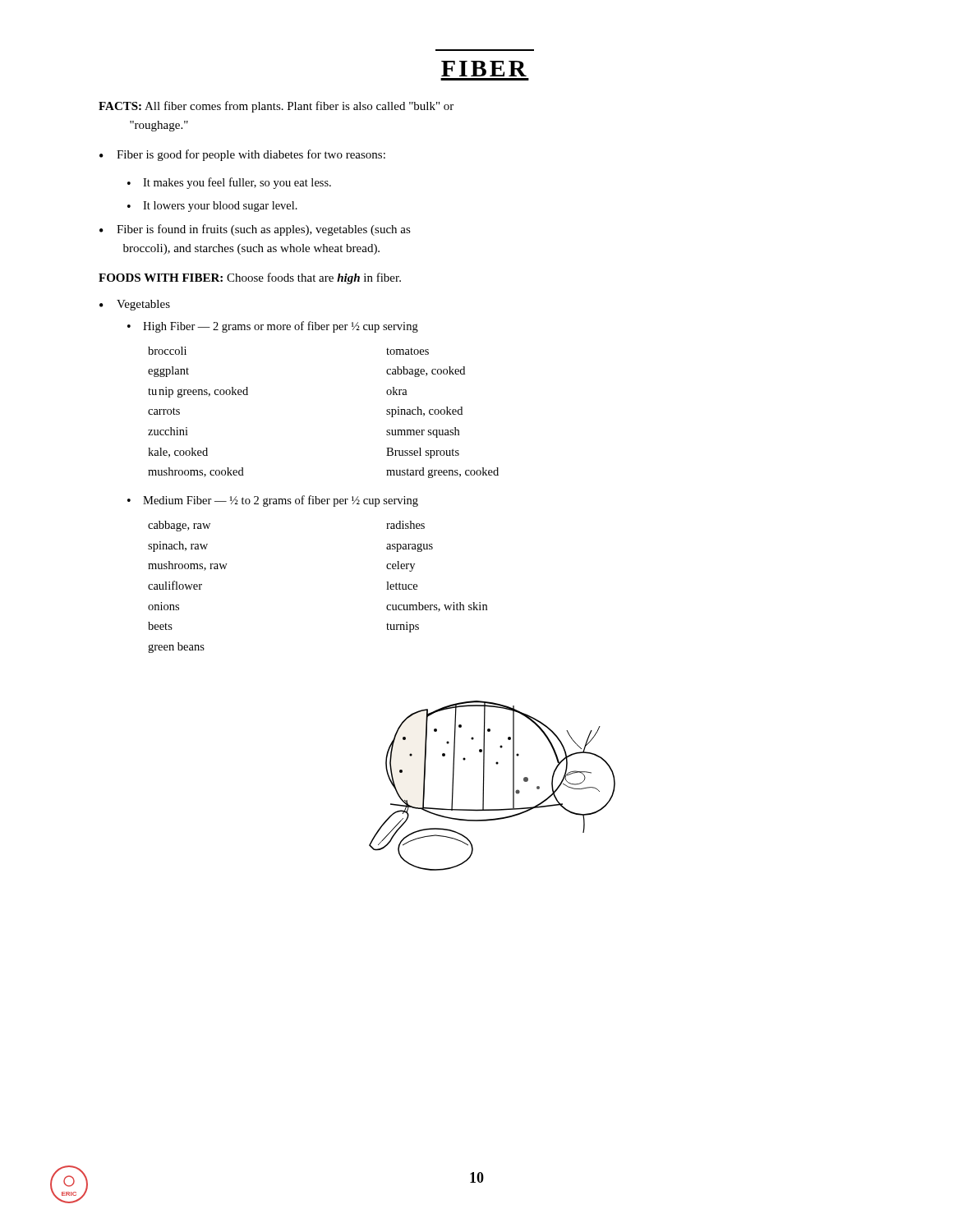The height and width of the screenshot is (1232, 953).
Task: Point to the block beginning "cabbage, raw spinach, raw"
Action: (x=170, y=526)
